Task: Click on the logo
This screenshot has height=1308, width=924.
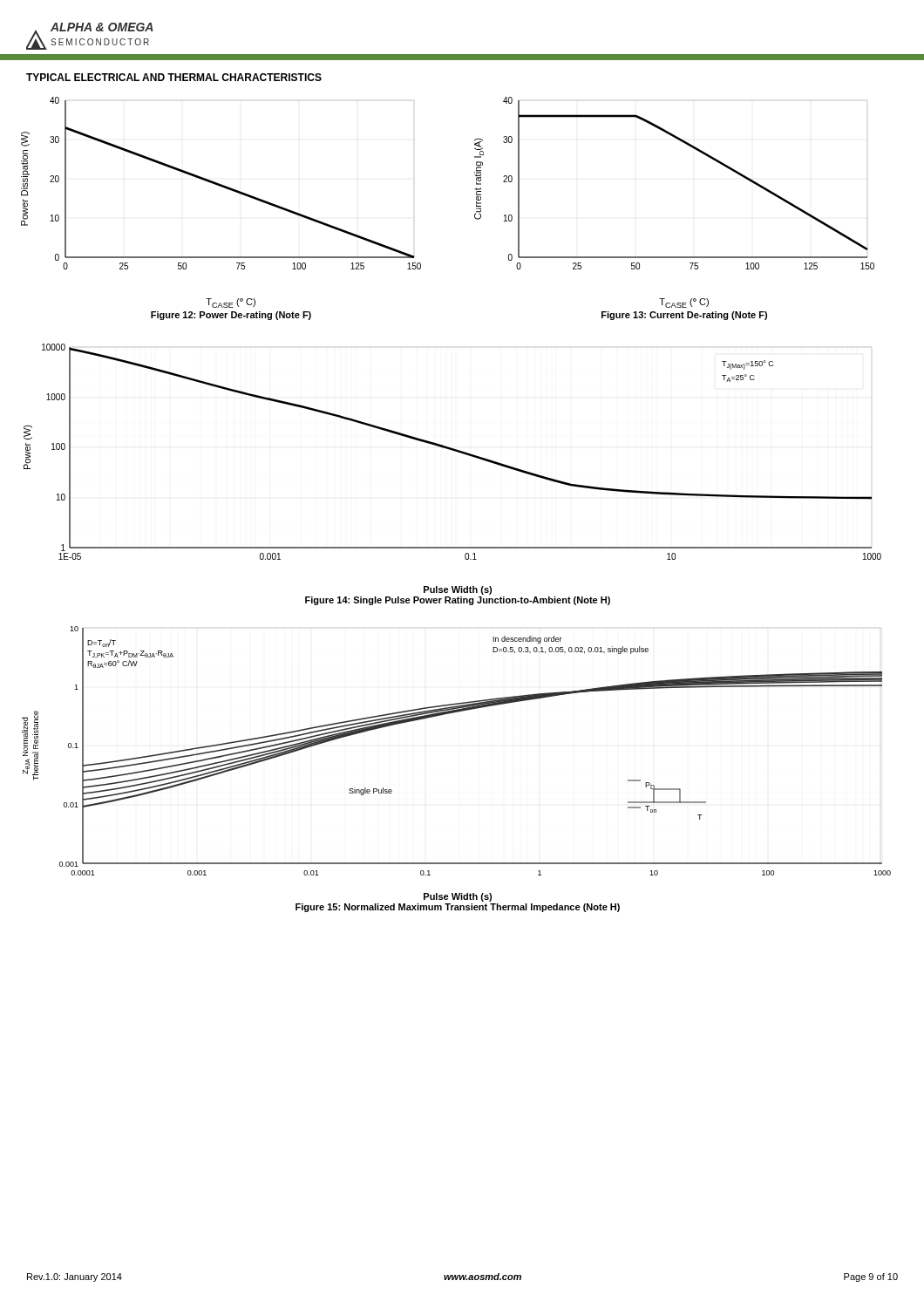Action: point(113,35)
